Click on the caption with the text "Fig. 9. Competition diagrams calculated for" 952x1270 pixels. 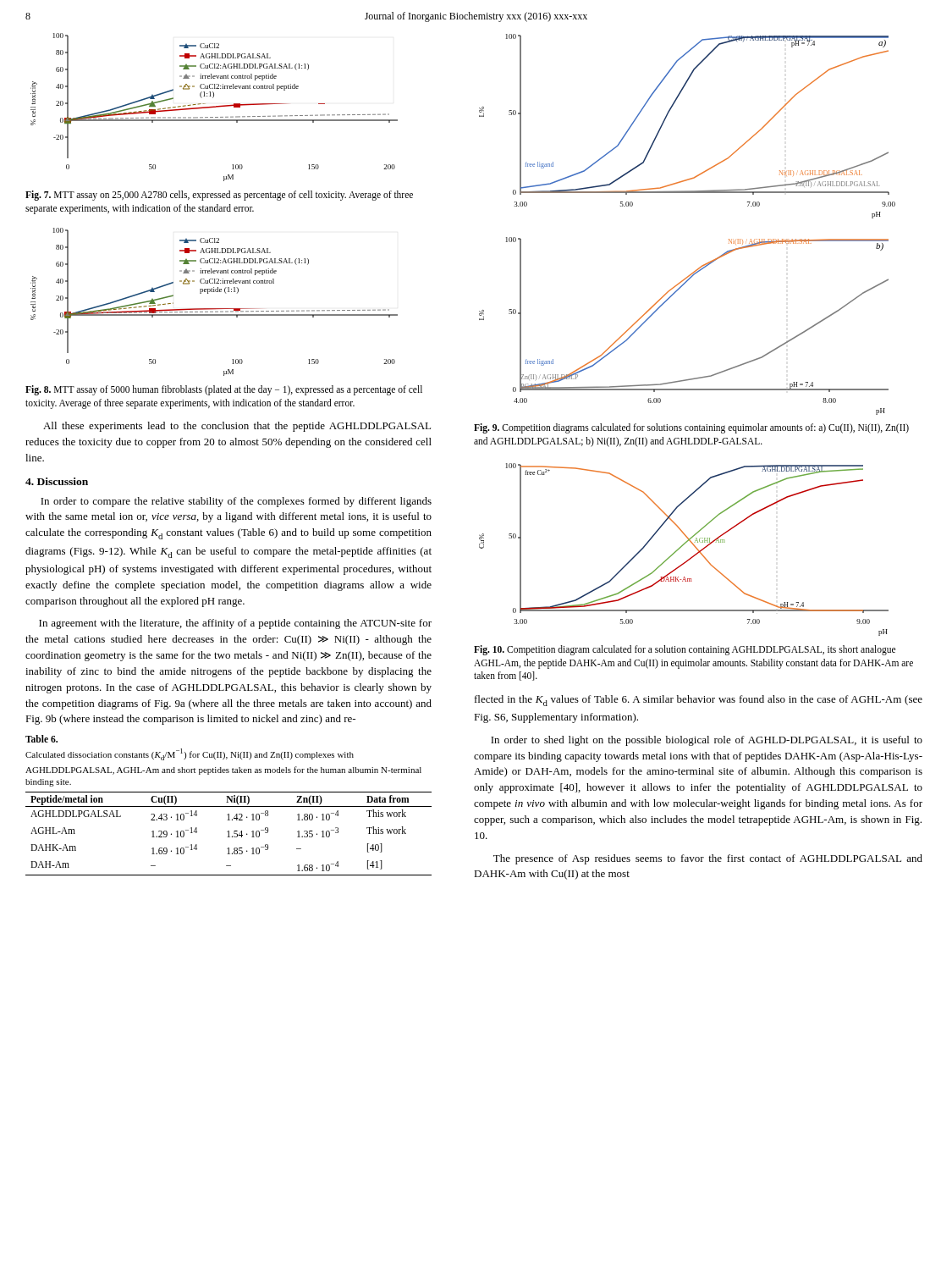tap(691, 434)
